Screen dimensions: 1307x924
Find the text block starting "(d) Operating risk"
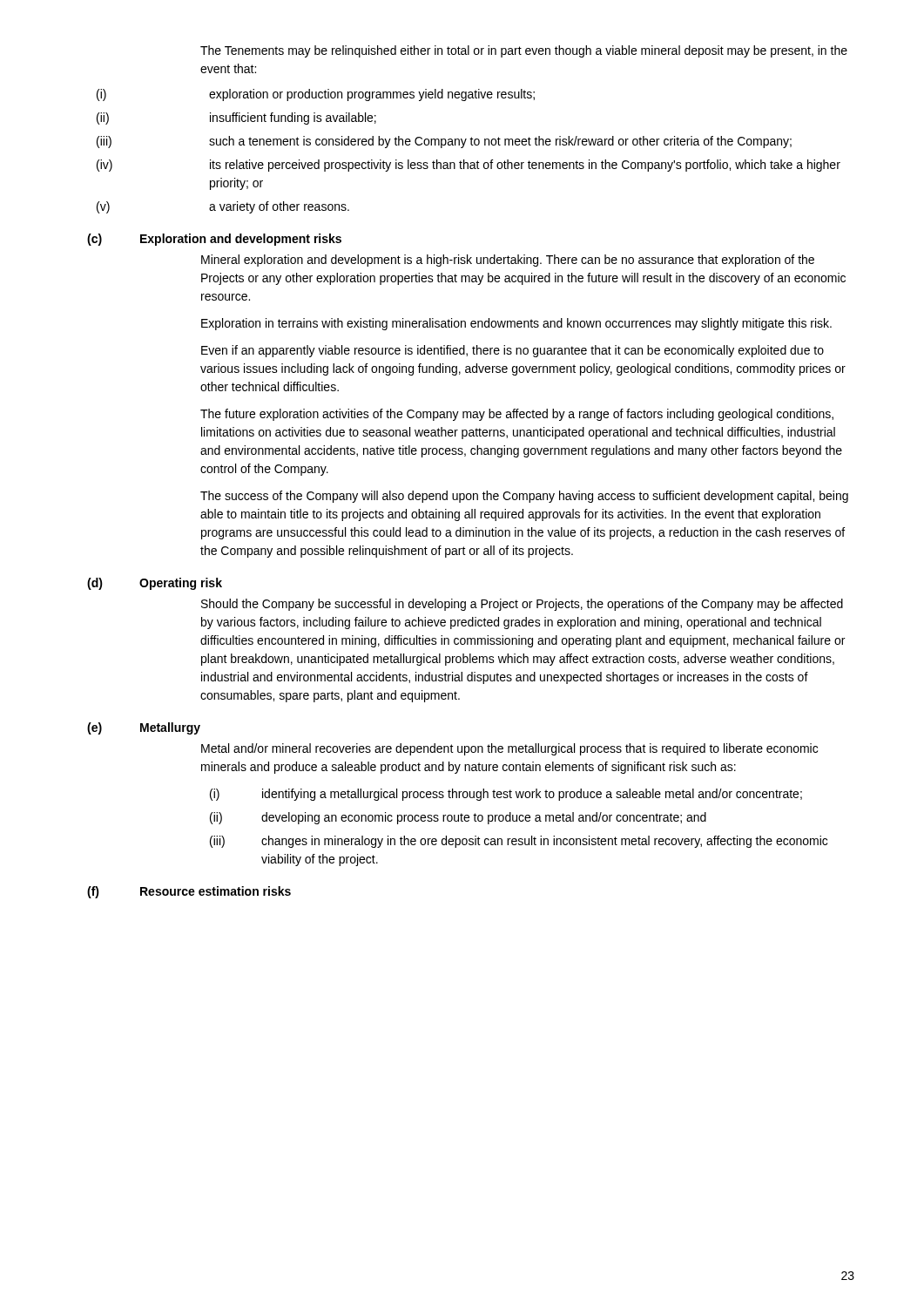tap(155, 583)
